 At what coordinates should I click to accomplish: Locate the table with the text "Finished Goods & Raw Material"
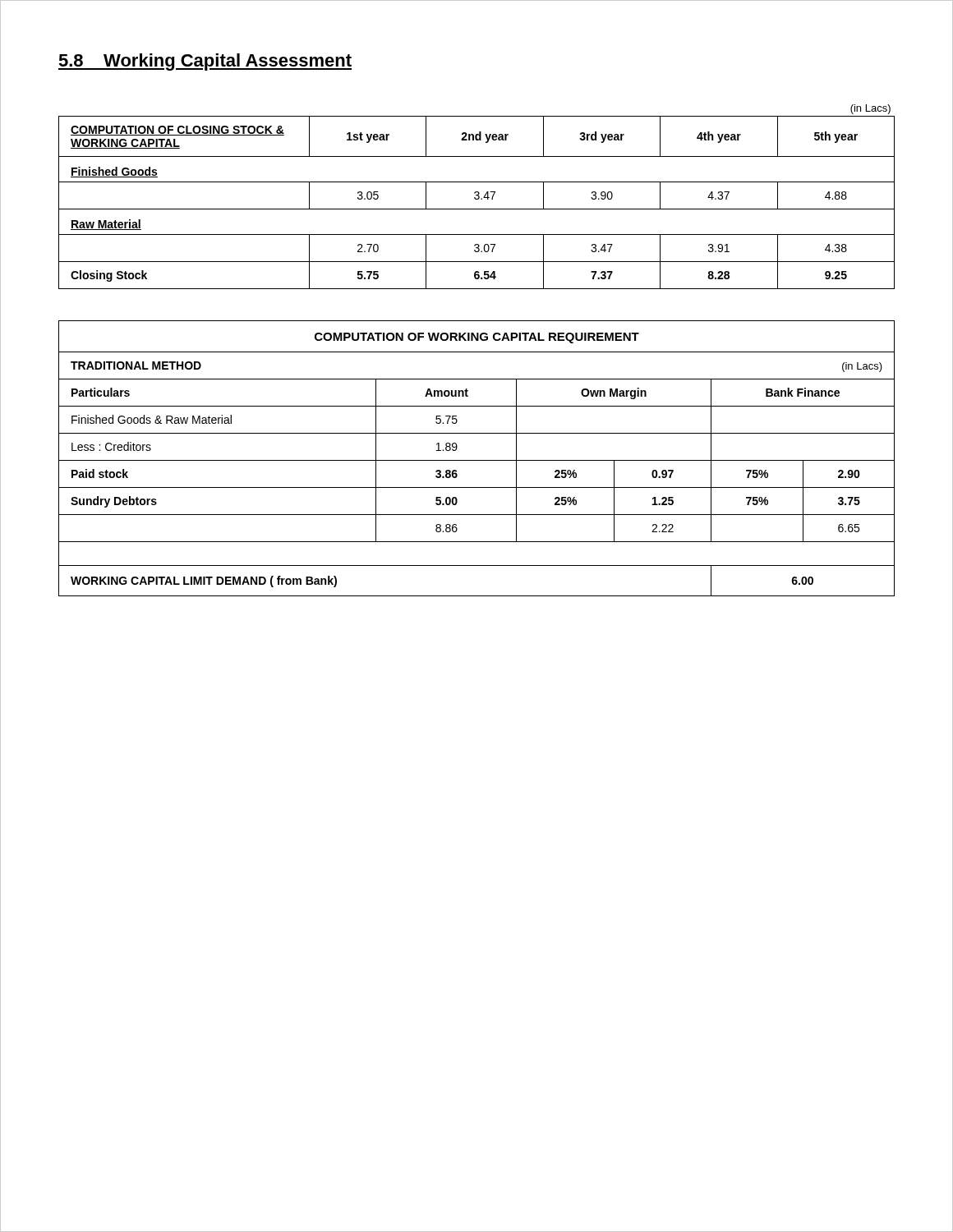pos(476,458)
